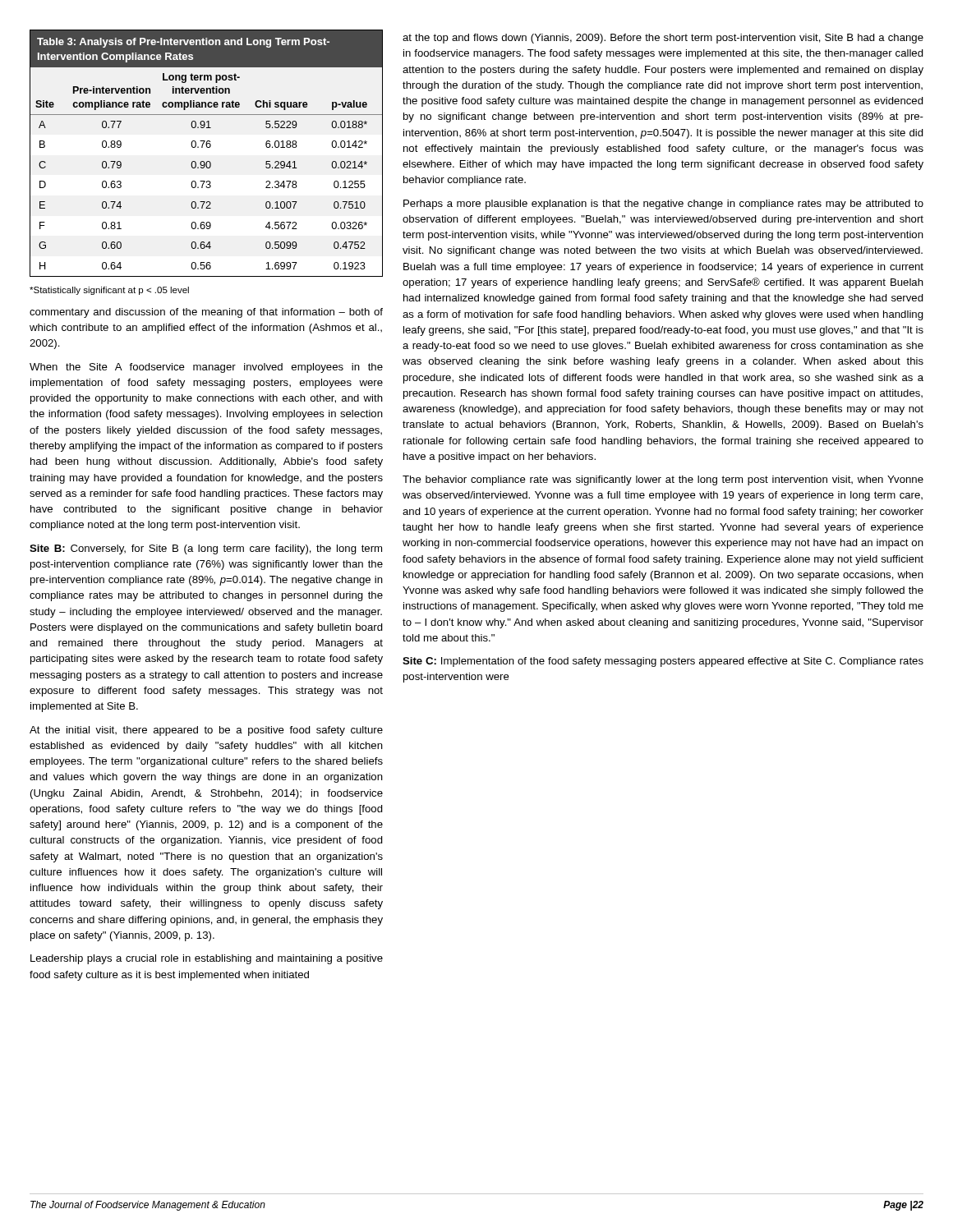953x1232 pixels.
Task: Select the region starting "Site C: Implementation of the food safety"
Action: pyautogui.click(x=663, y=669)
